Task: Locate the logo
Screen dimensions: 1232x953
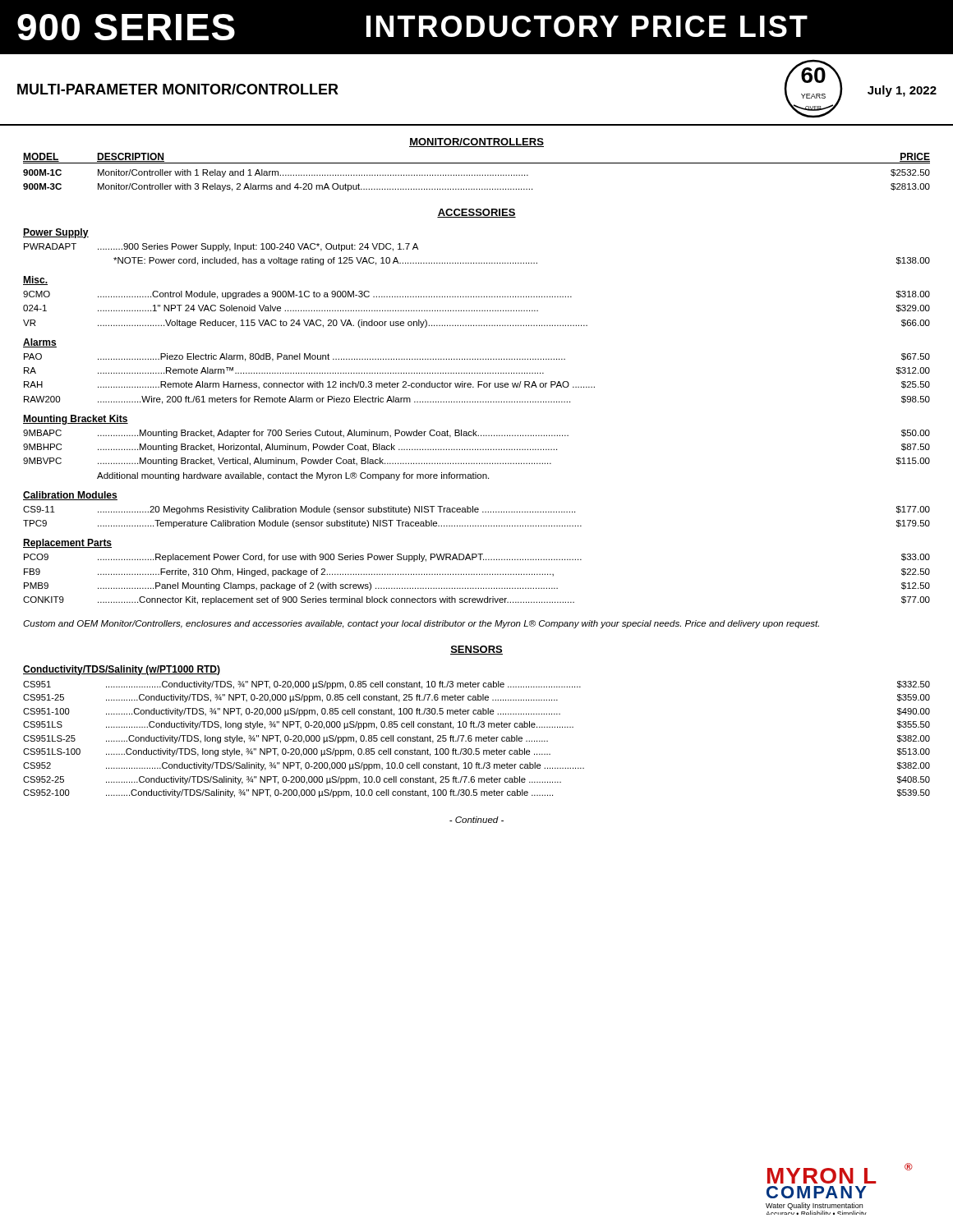Action: (848, 1187)
